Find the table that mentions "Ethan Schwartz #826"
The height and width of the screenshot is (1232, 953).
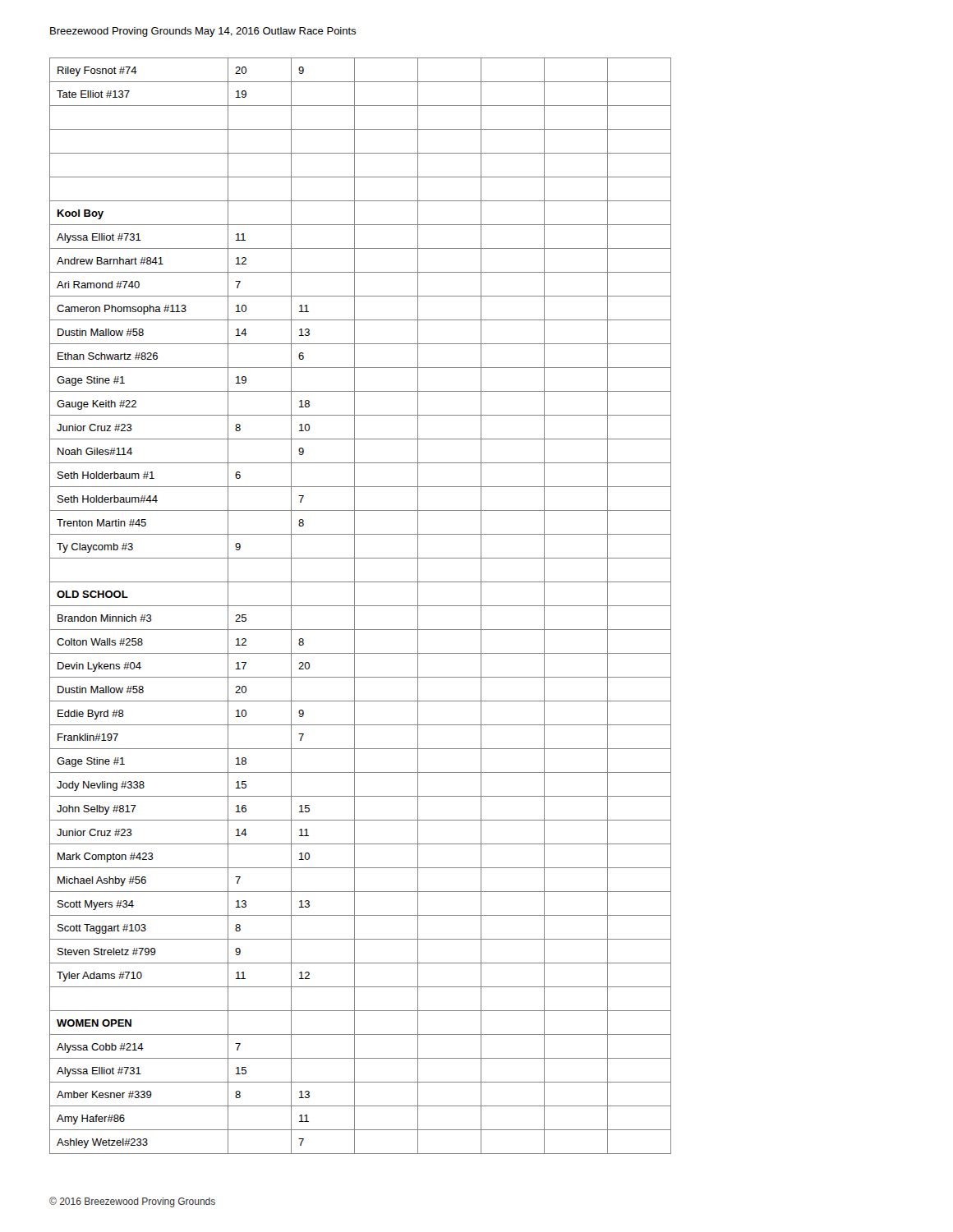click(x=337, y=606)
